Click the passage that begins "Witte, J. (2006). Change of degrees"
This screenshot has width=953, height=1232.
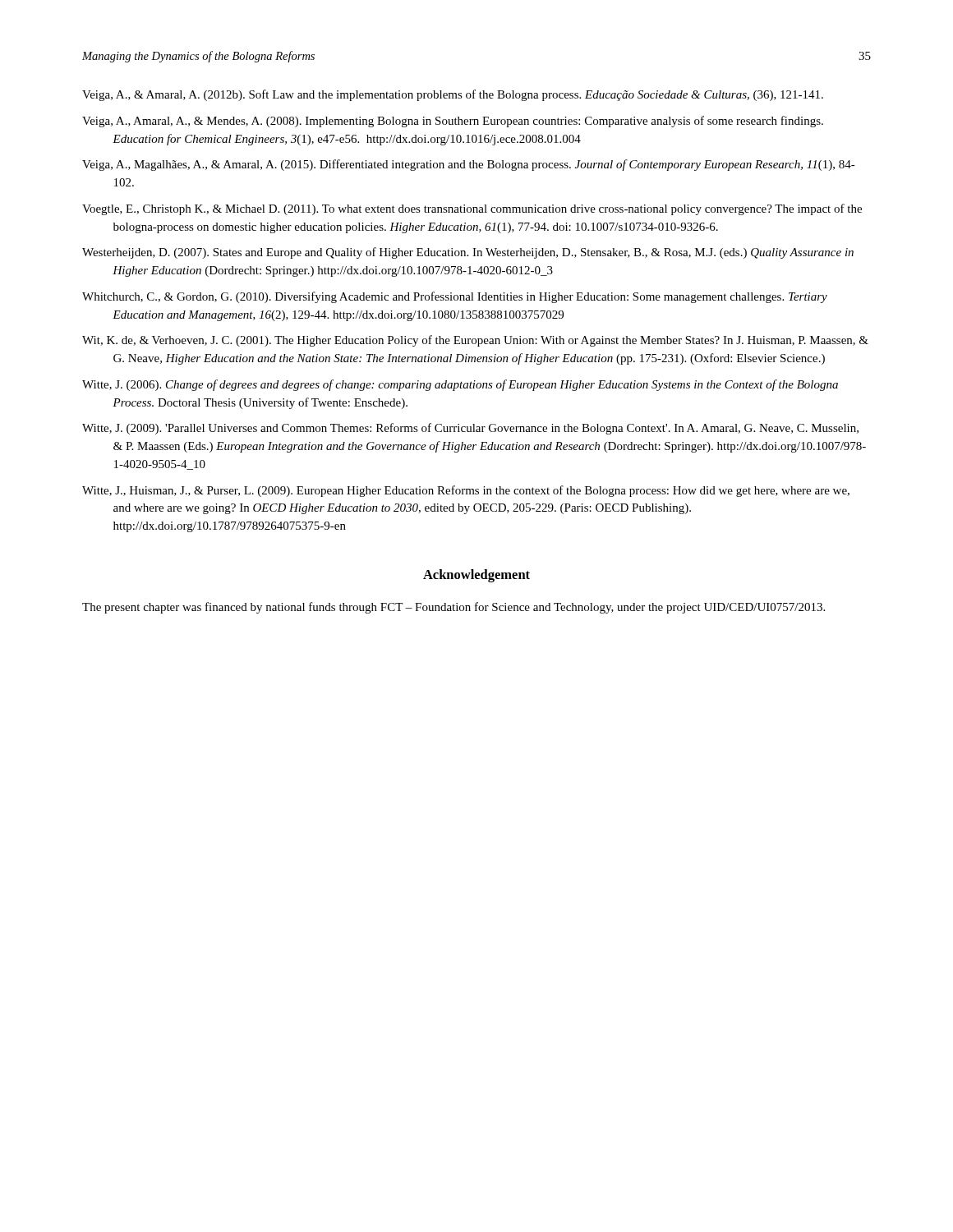click(460, 393)
